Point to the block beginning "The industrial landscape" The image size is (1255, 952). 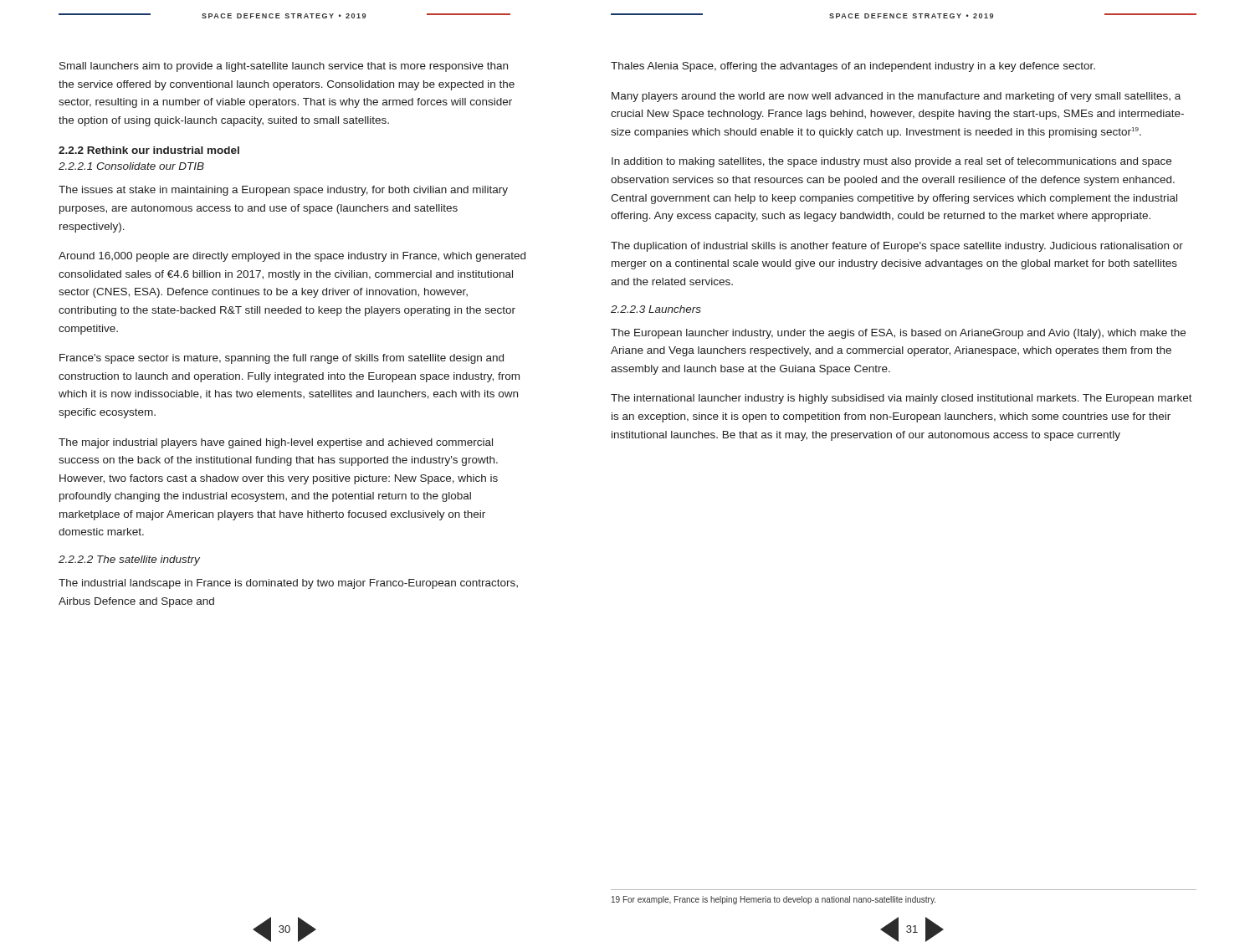coord(289,592)
